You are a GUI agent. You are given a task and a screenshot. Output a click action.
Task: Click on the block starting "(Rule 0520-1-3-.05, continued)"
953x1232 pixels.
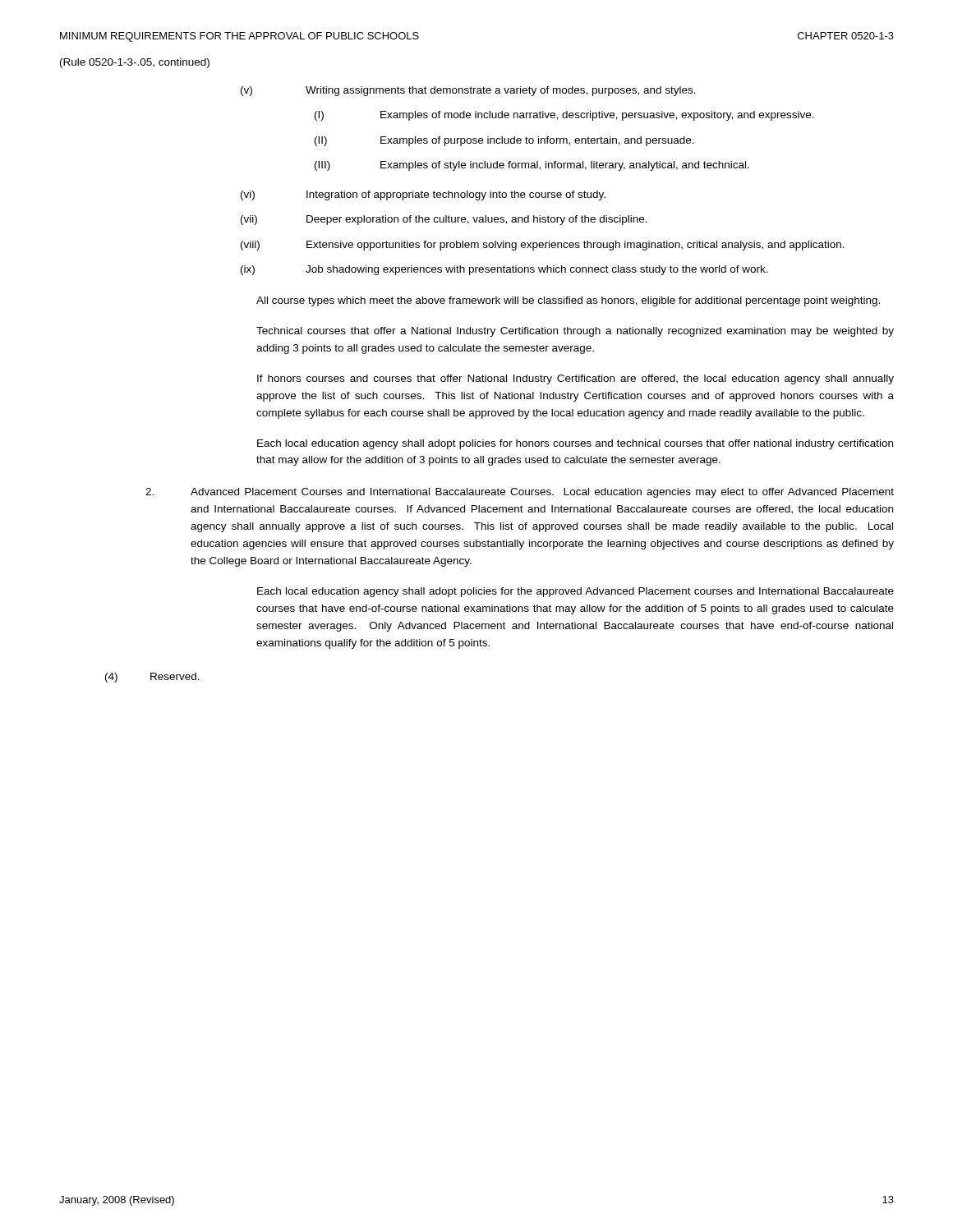tap(135, 62)
